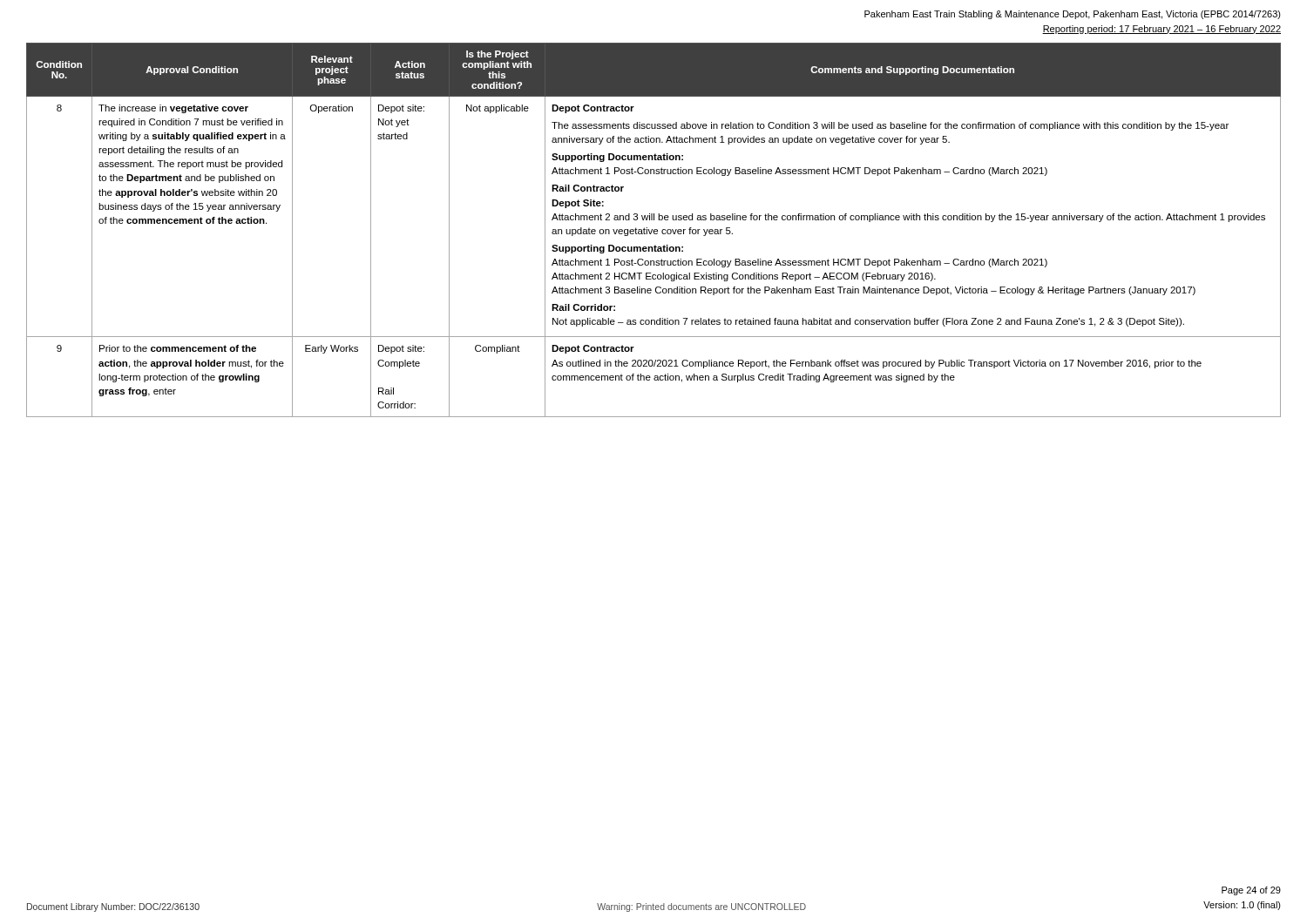This screenshot has width=1307, height=924.
Task: Select the table
Action: [x=654, y=228]
